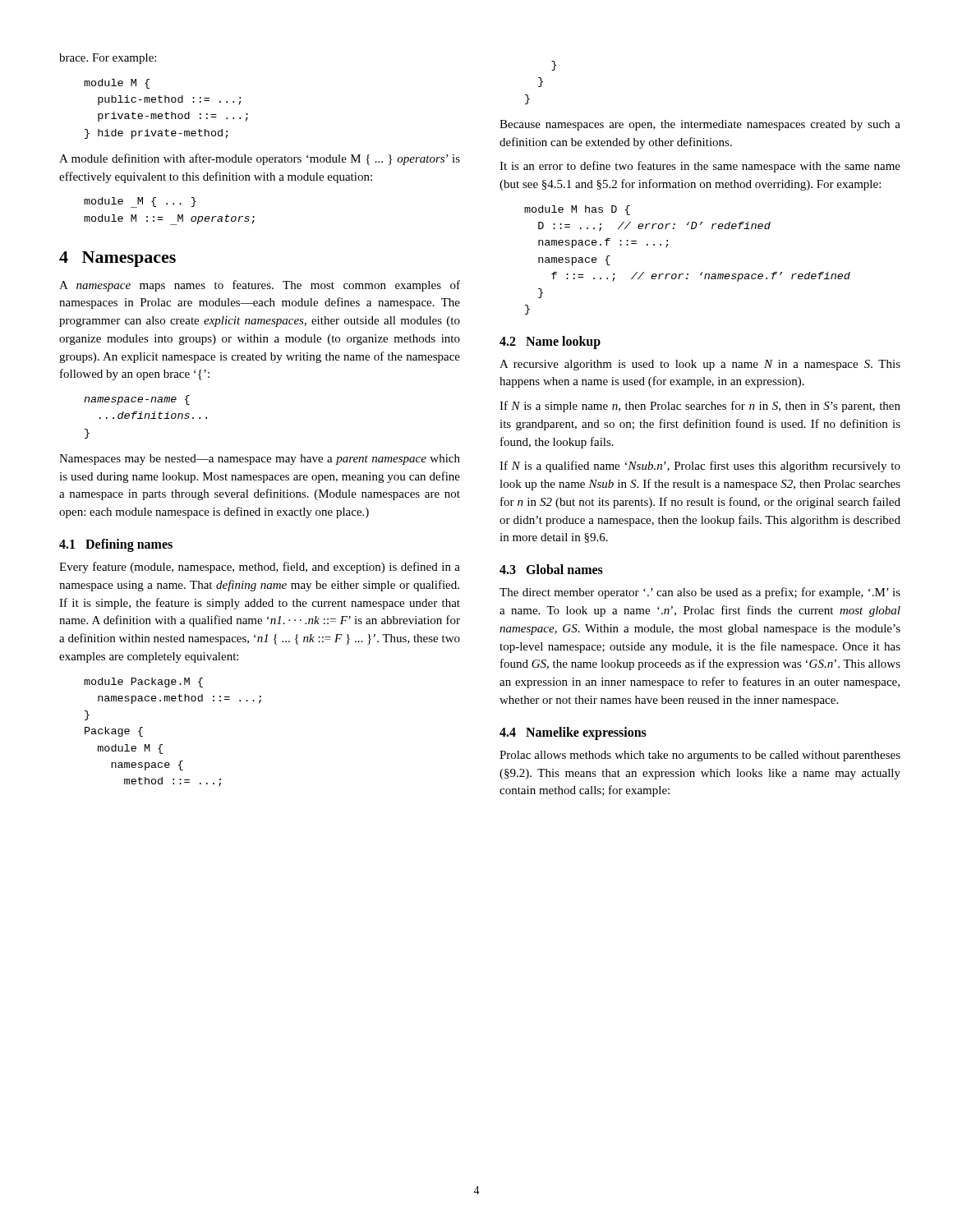Find the passage starting "Because namespaces are"
953x1232 pixels.
coord(700,133)
